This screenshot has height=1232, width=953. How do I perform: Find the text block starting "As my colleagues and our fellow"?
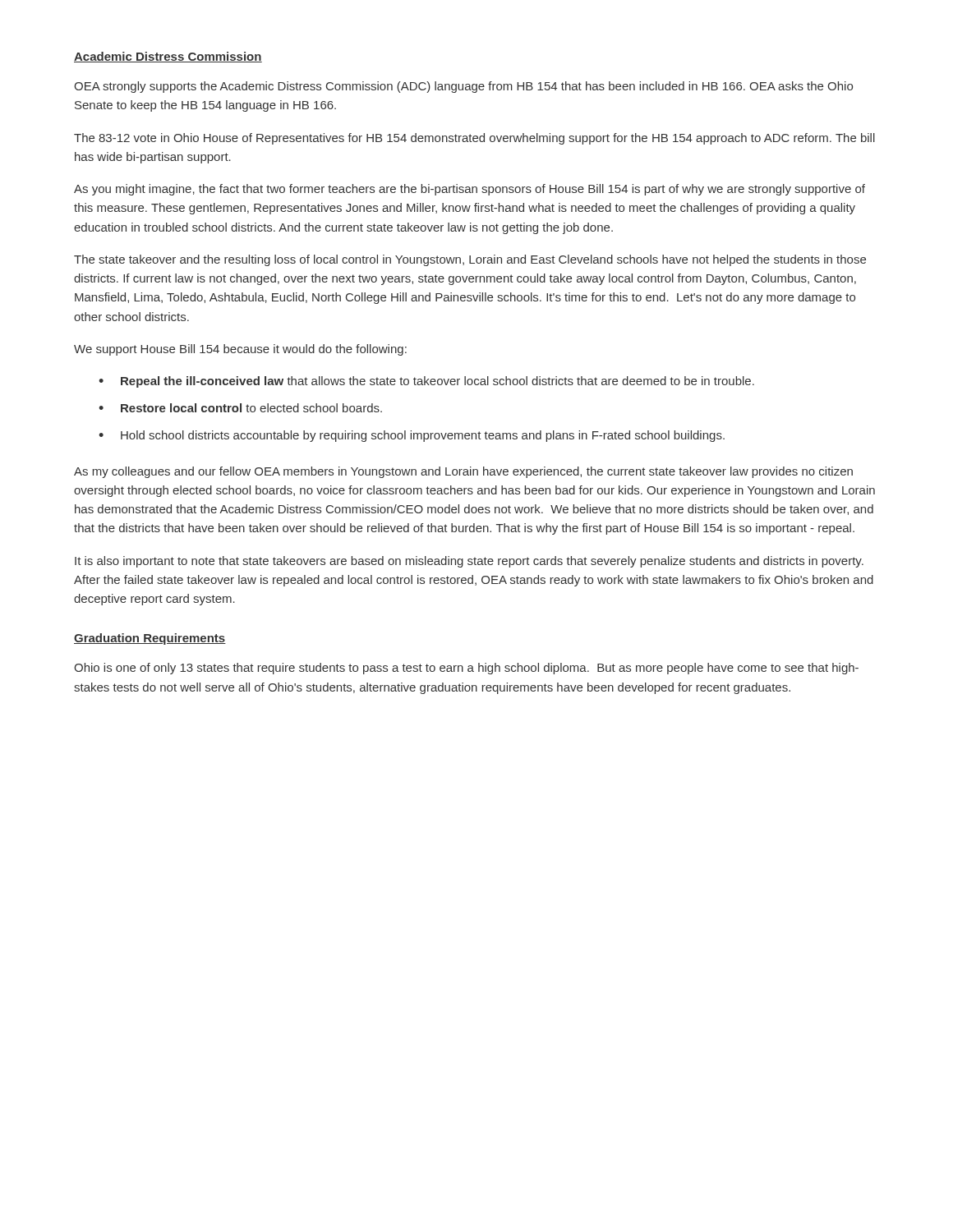[475, 499]
